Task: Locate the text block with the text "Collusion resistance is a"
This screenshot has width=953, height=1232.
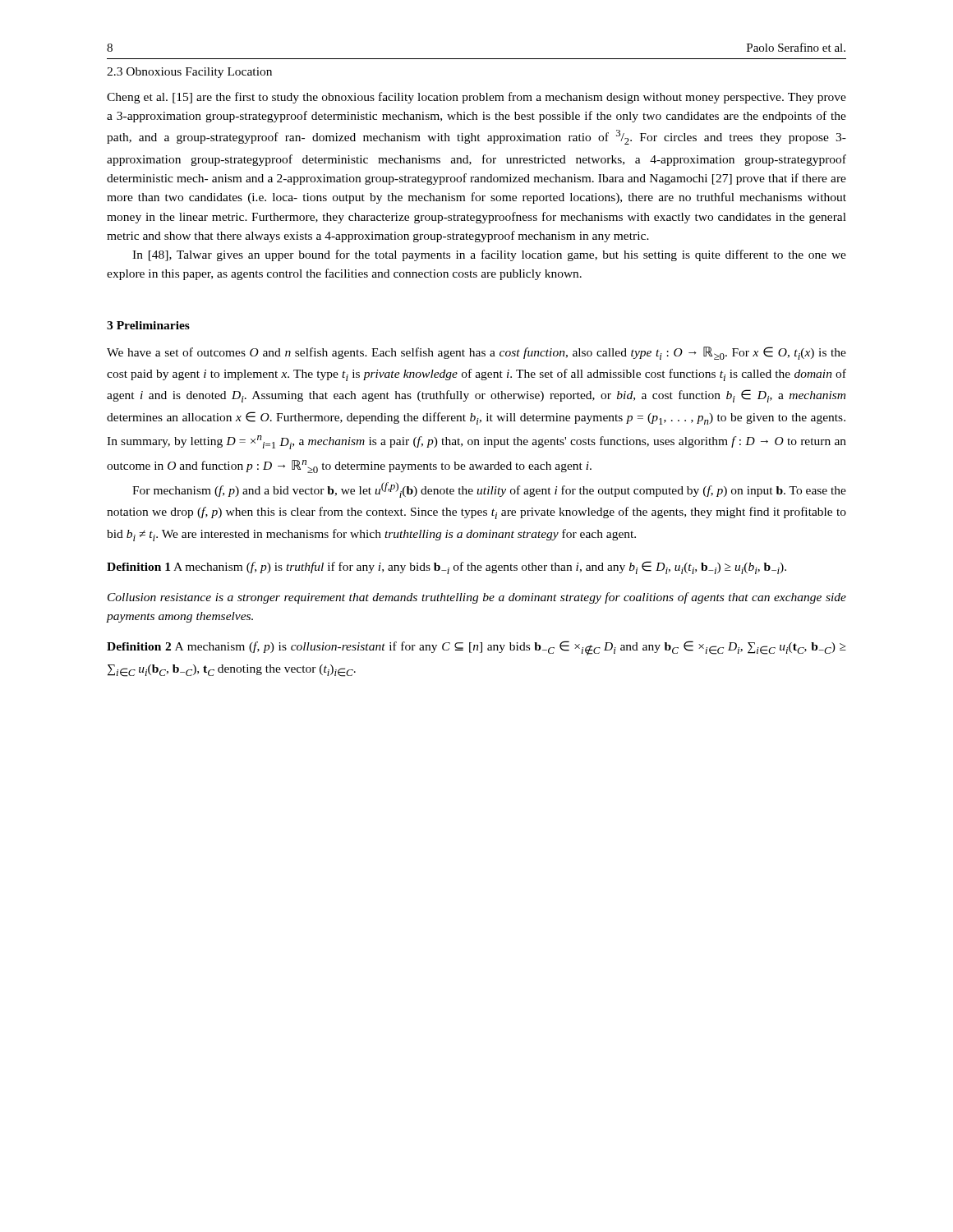Action: (476, 606)
